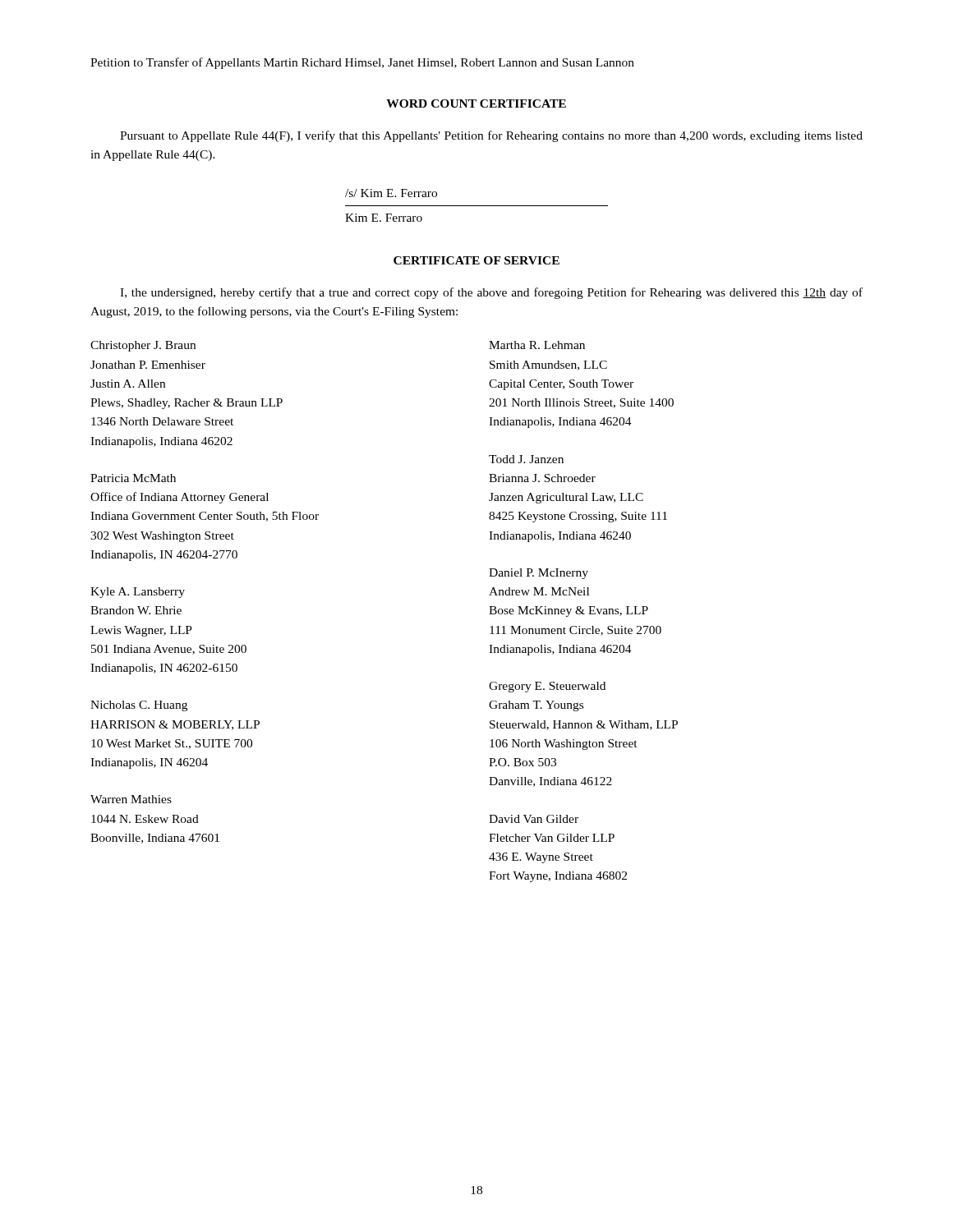This screenshot has height=1232, width=953.
Task: Click the passage that begins "David Van Gilder Fletcher Van Gilder LLP"
Action: tap(558, 847)
